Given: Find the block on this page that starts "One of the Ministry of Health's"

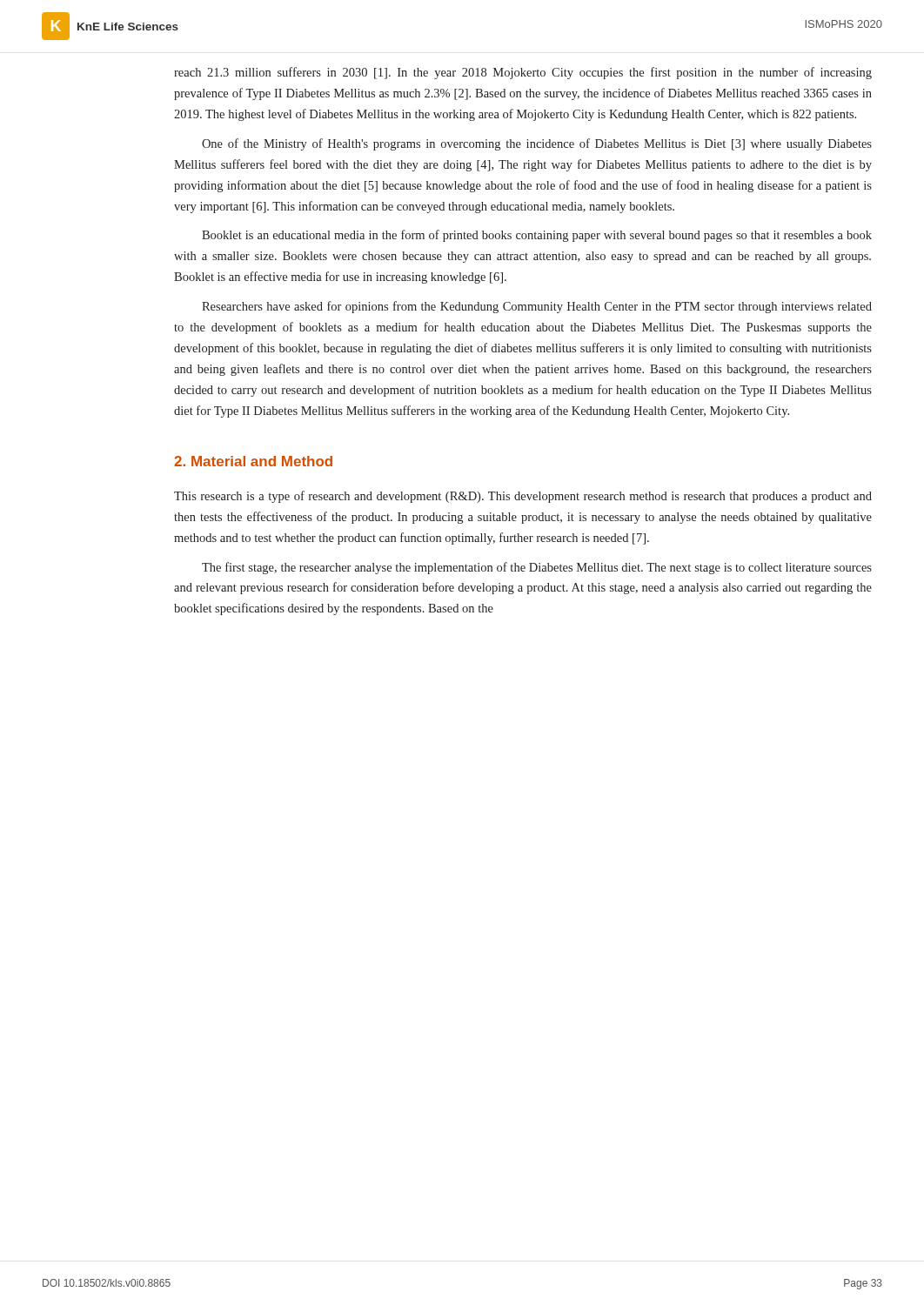Looking at the screenshot, I should click(x=523, y=175).
